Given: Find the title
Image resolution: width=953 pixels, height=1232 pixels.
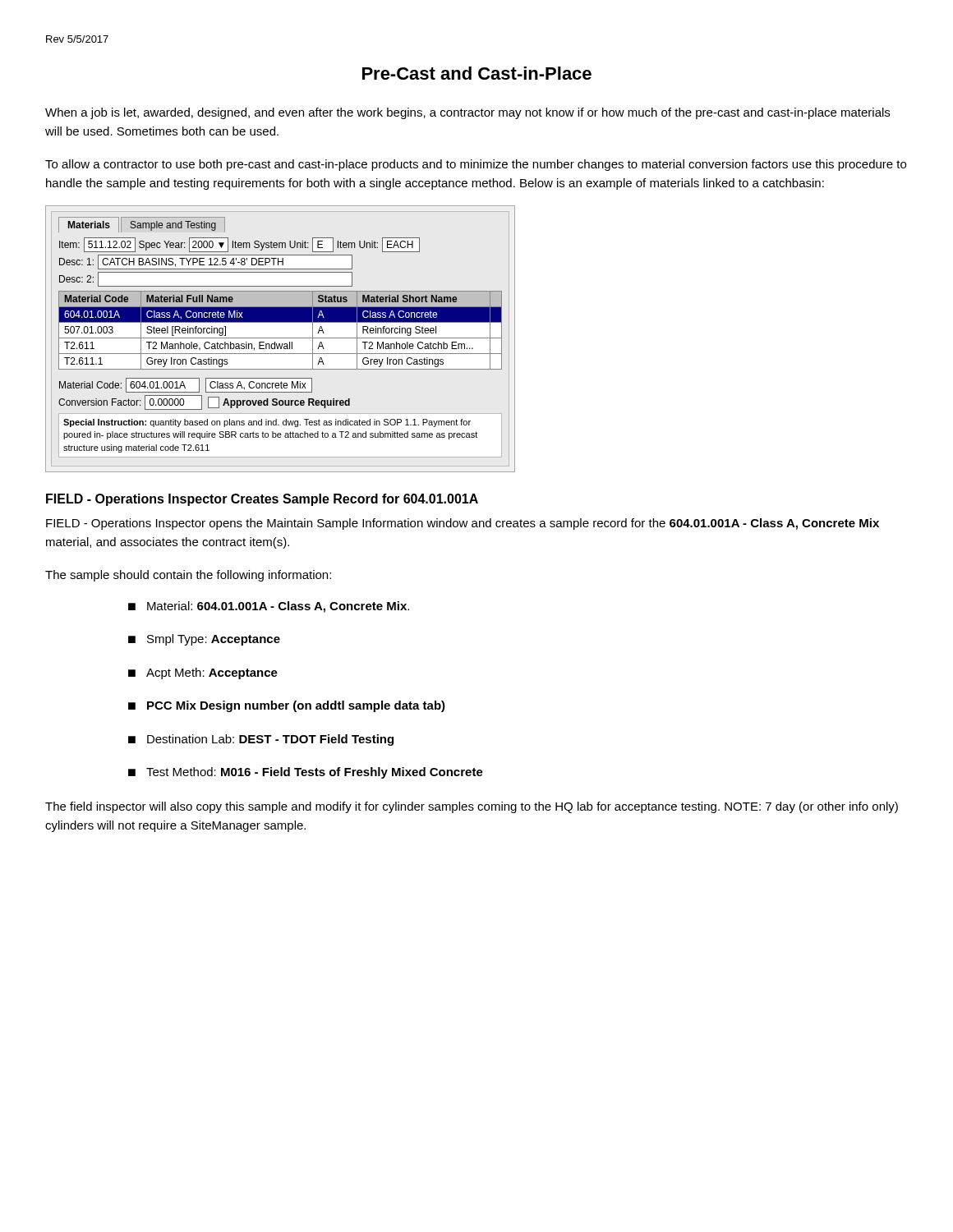Looking at the screenshot, I should tap(476, 73).
